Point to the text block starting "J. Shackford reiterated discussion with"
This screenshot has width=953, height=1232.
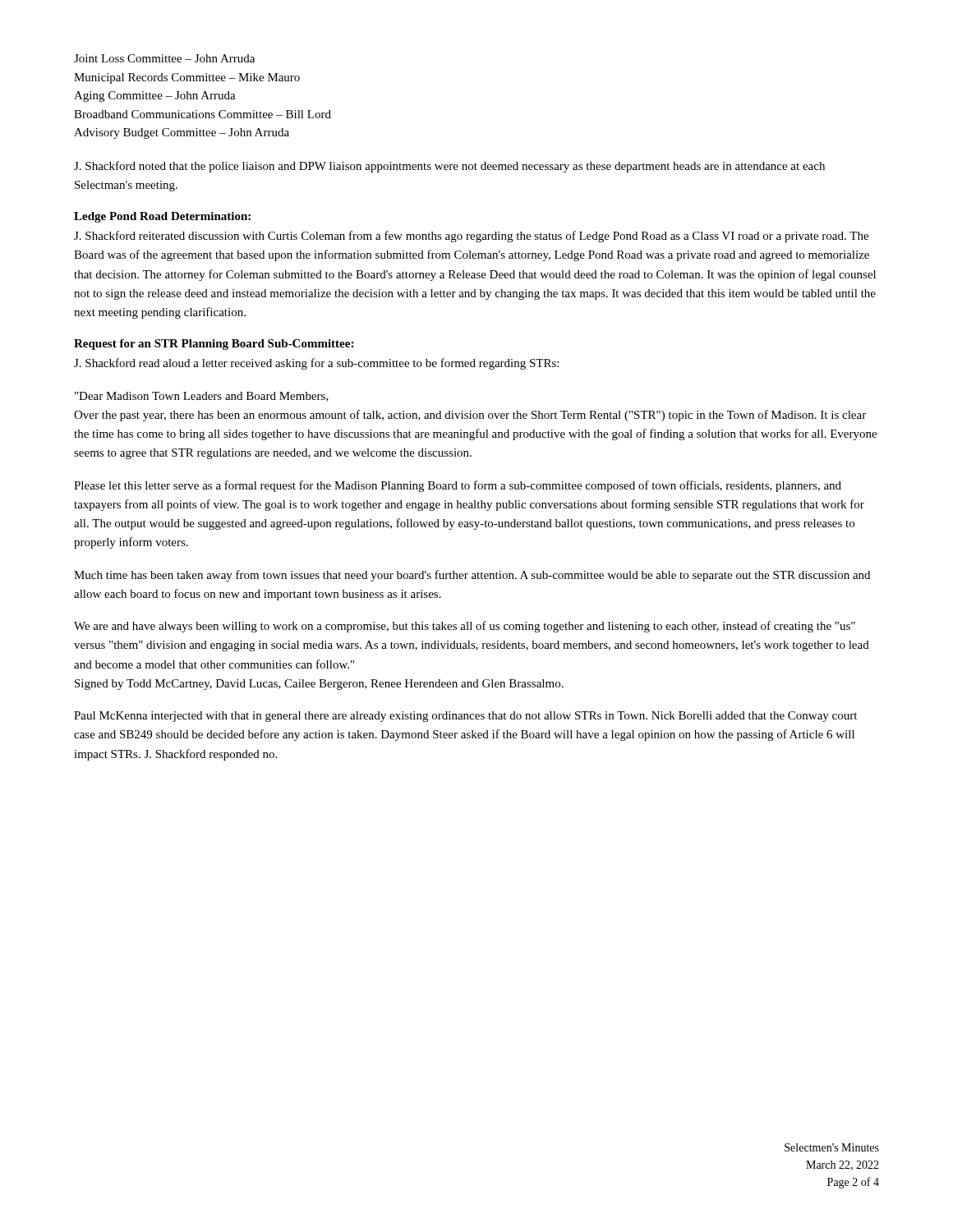475,274
